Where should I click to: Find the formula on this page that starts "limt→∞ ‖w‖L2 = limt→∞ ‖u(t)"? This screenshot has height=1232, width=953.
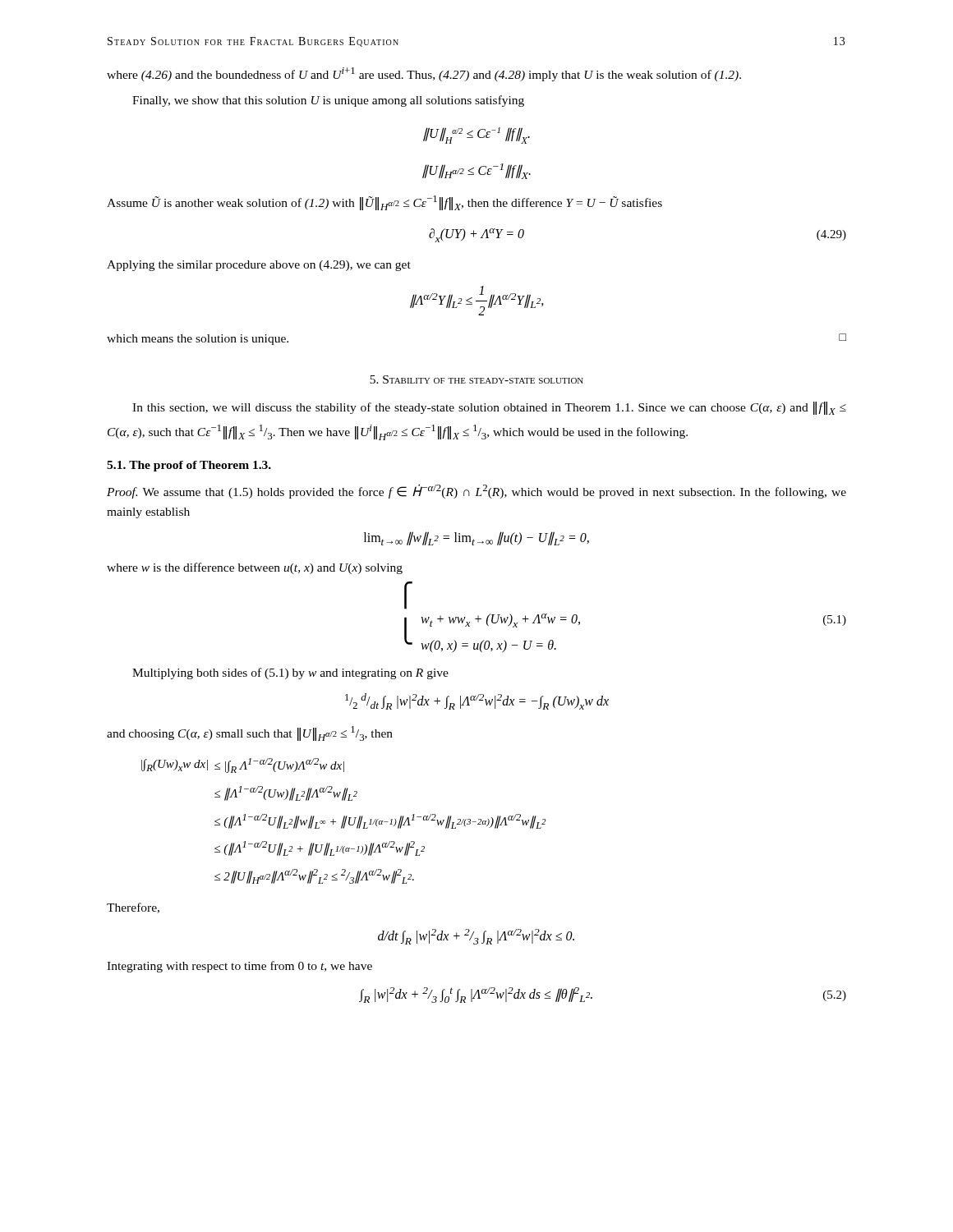click(476, 539)
